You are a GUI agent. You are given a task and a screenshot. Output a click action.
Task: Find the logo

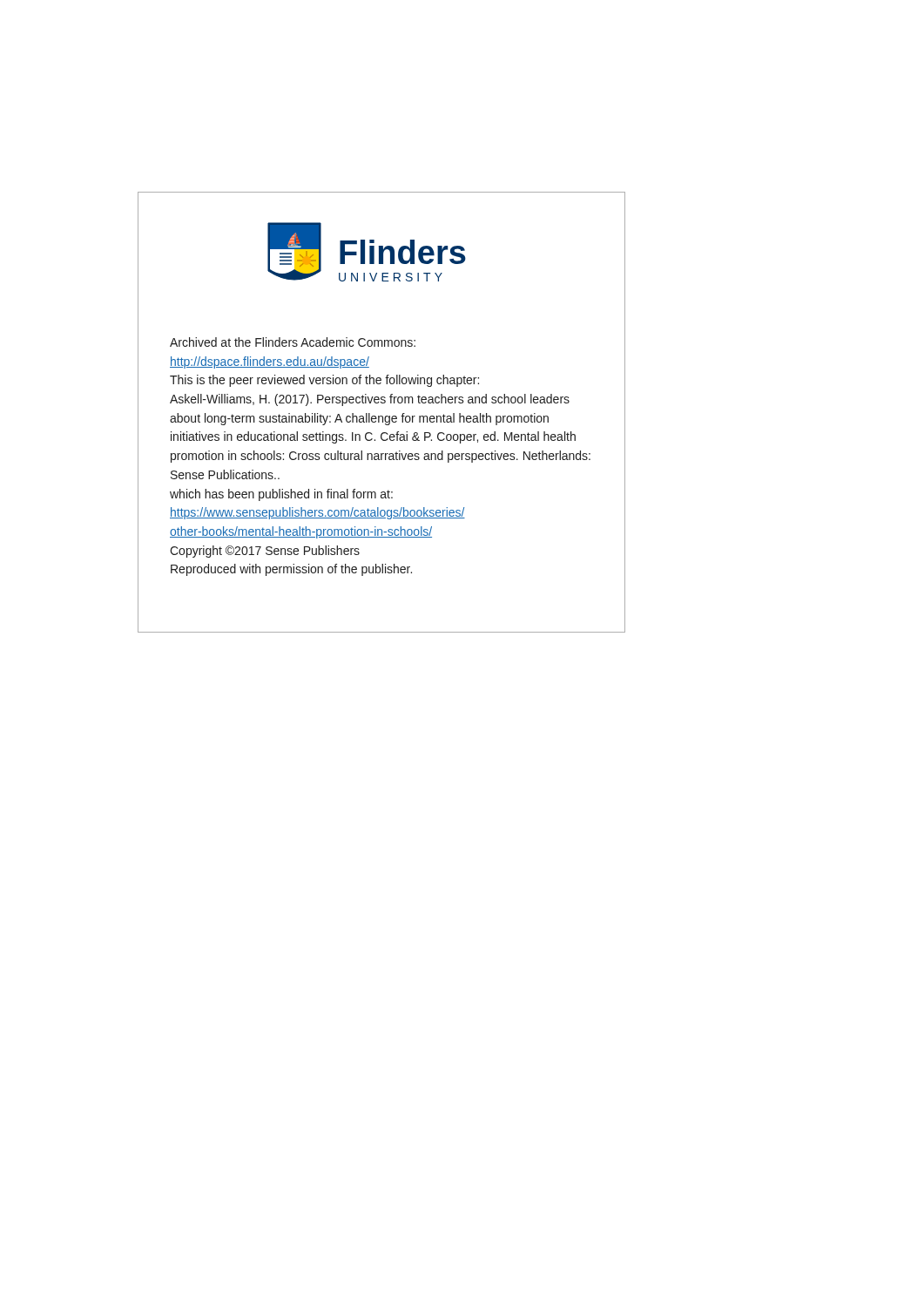[381, 264]
